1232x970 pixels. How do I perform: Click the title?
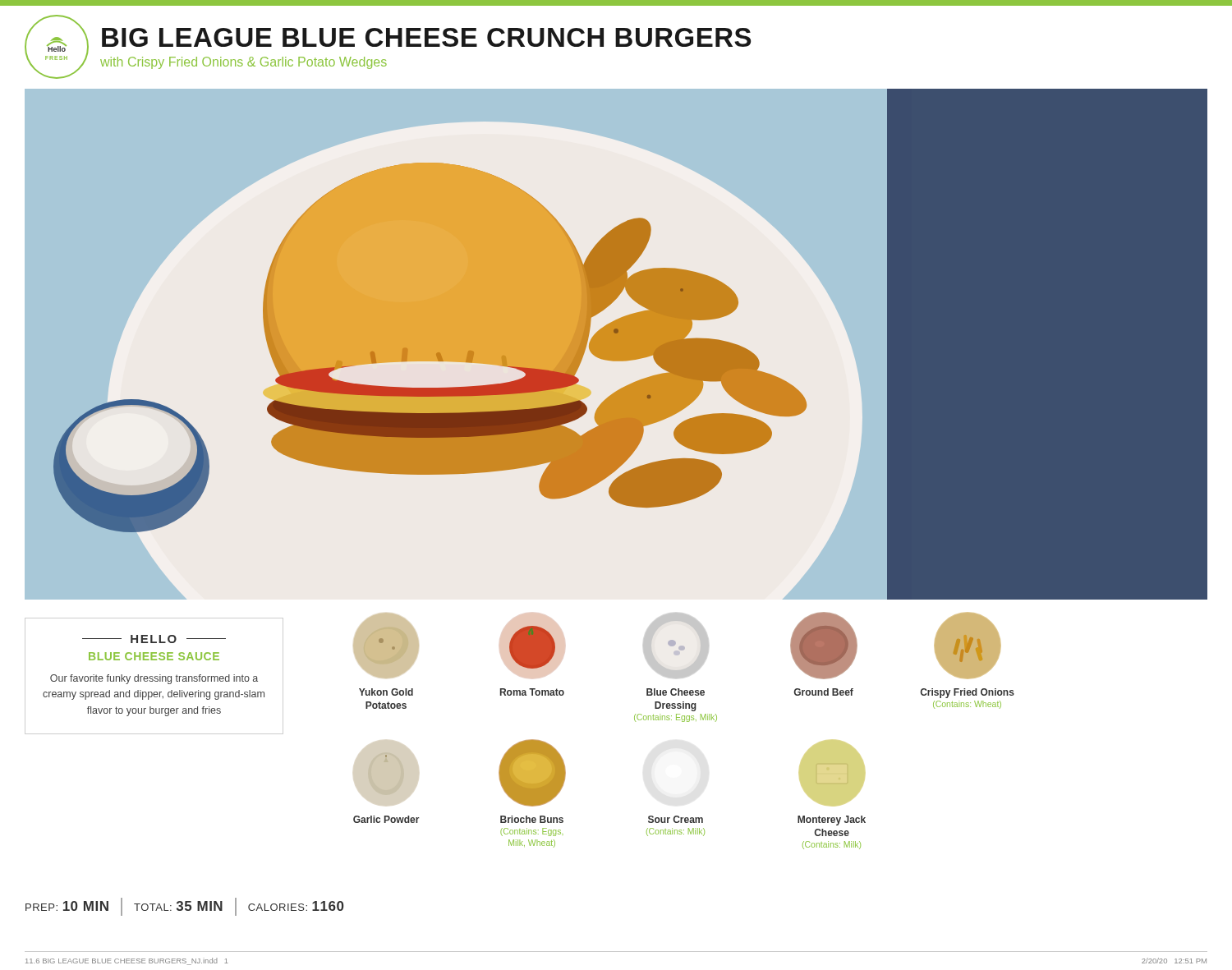coord(389,47)
